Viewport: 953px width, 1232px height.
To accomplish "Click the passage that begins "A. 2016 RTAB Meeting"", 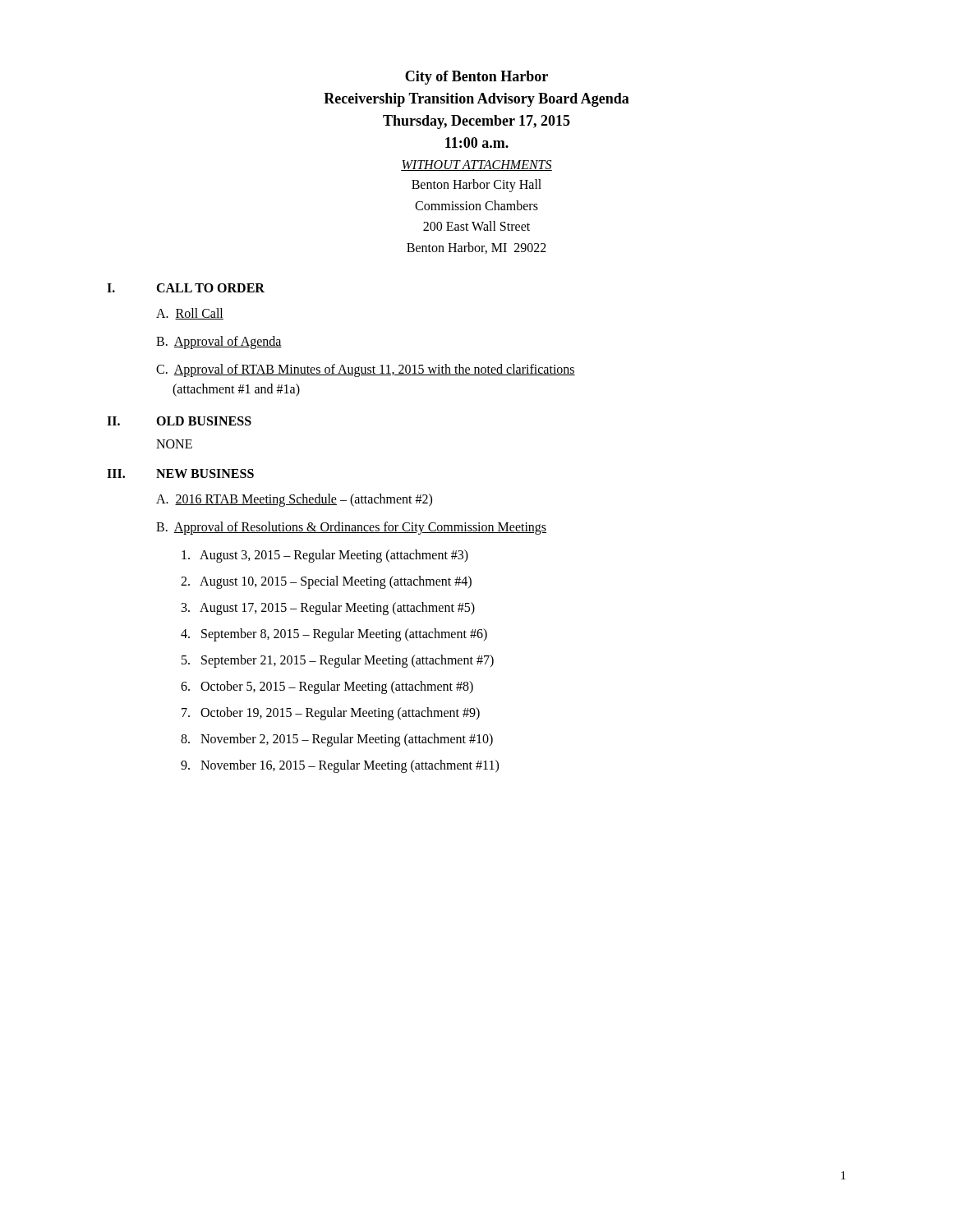I will (x=294, y=499).
